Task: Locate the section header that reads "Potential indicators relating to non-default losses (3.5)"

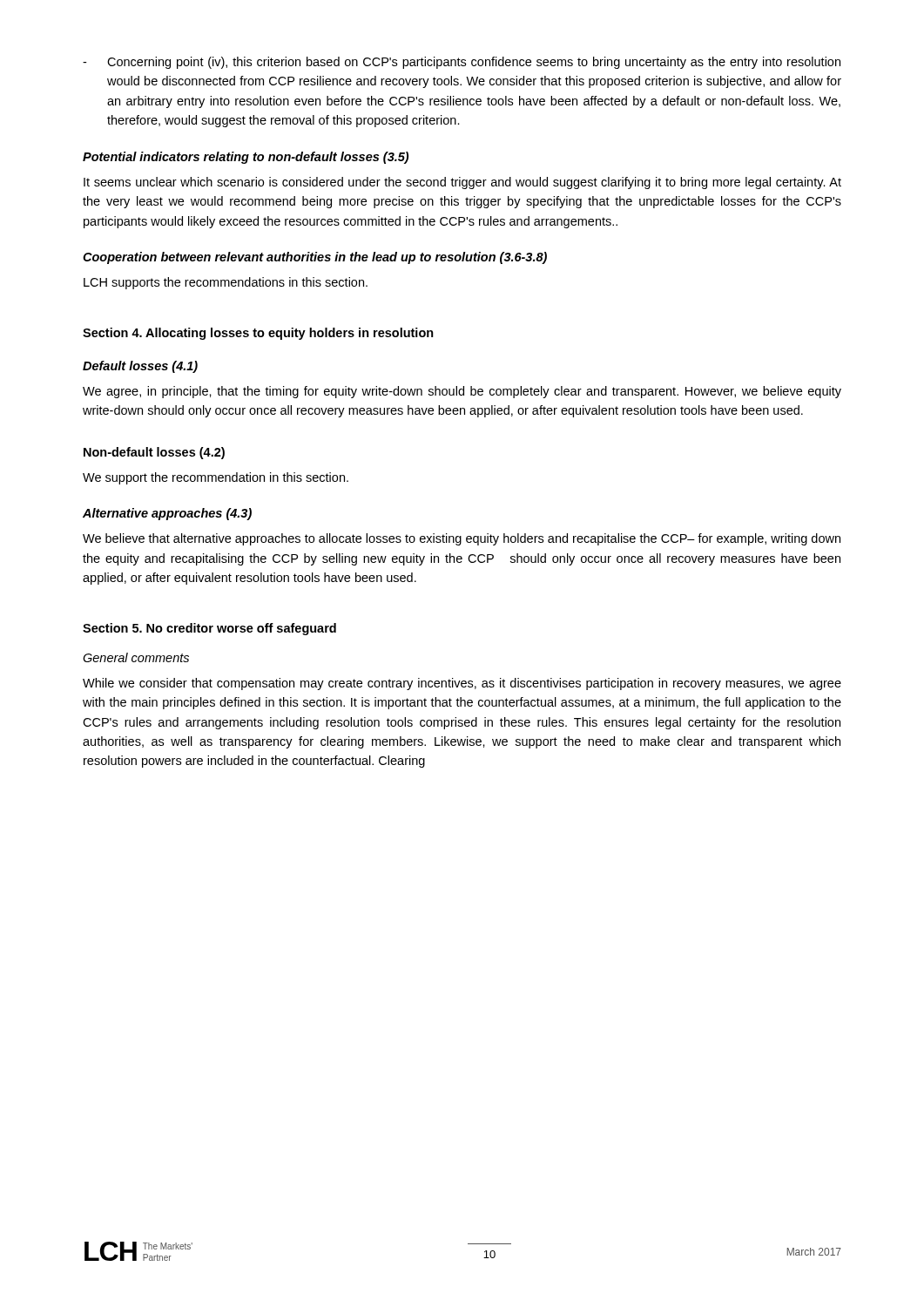Action: pos(246,157)
